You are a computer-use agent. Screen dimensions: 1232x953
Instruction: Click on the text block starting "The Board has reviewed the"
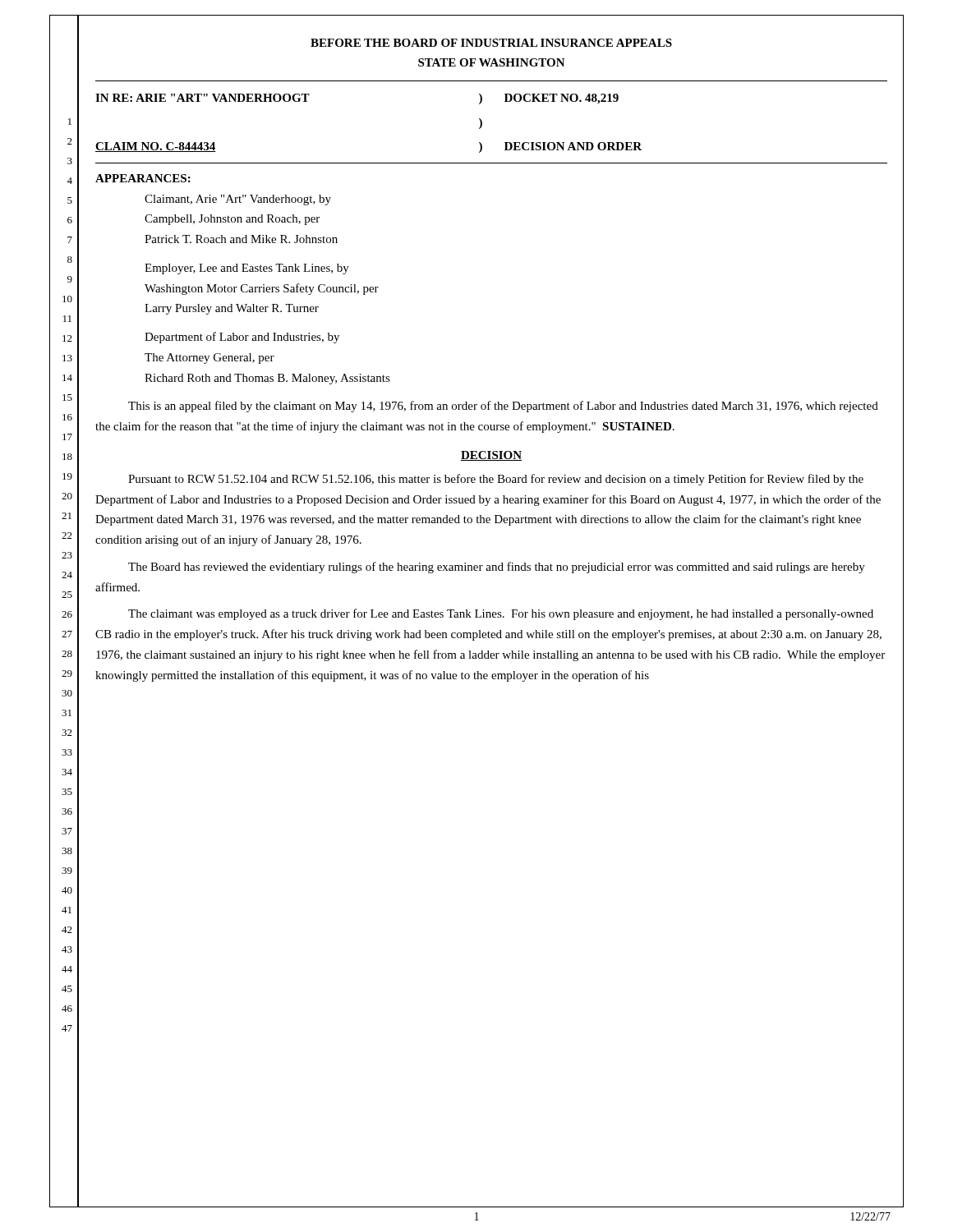[480, 577]
